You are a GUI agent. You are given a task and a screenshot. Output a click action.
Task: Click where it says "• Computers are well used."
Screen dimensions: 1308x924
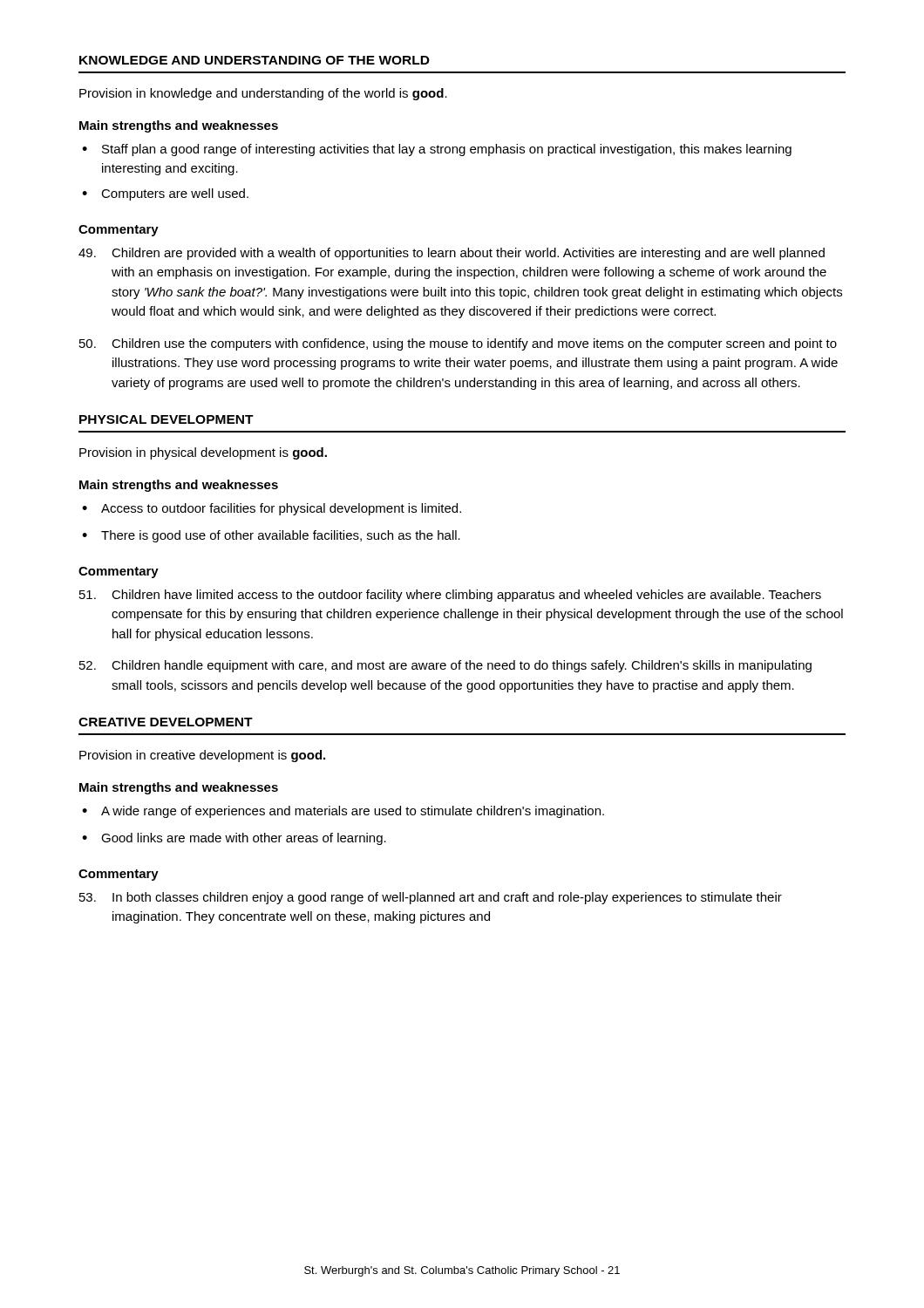tap(165, 194)
